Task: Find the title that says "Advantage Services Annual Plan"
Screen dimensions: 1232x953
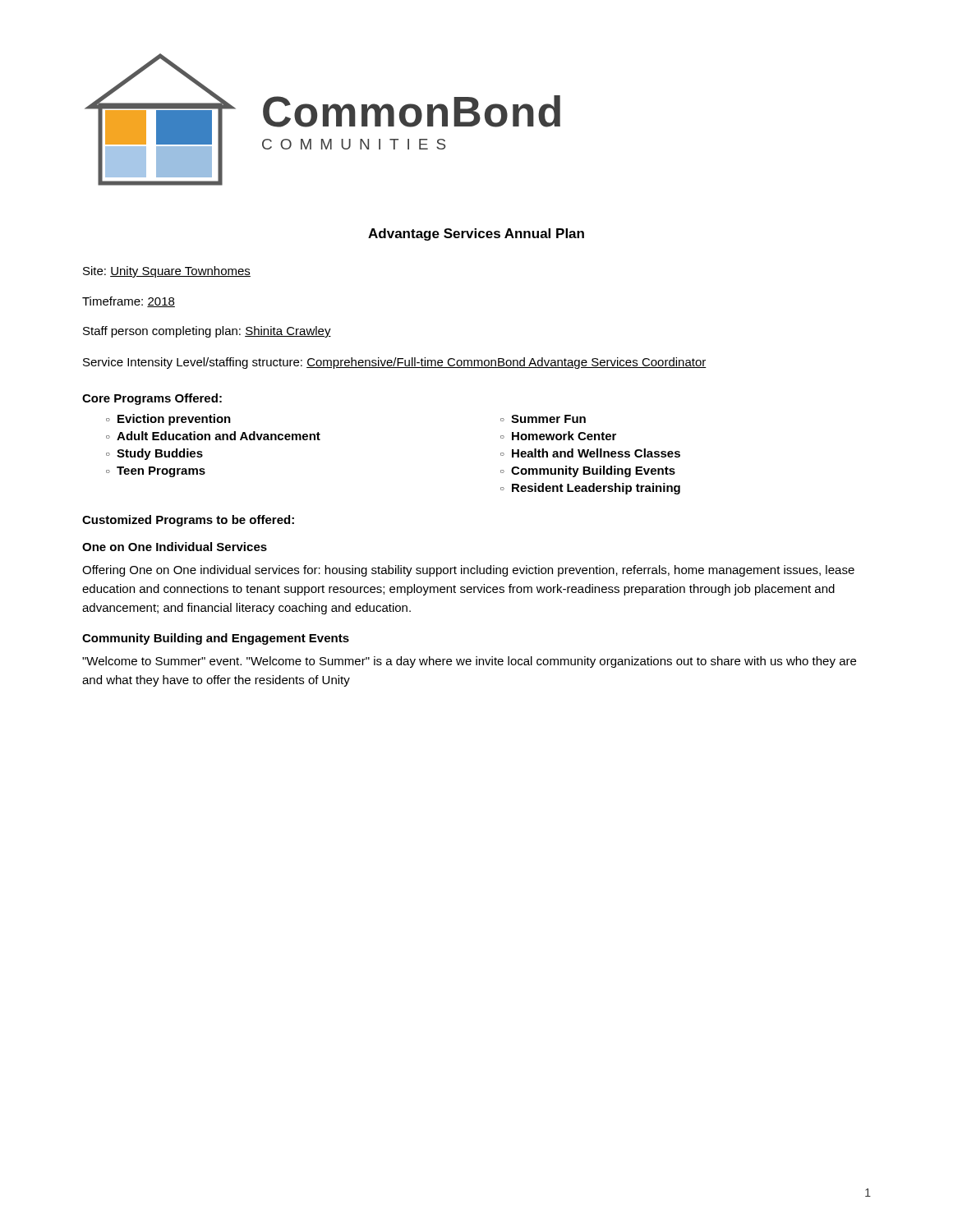Action: tap(476, 234)
